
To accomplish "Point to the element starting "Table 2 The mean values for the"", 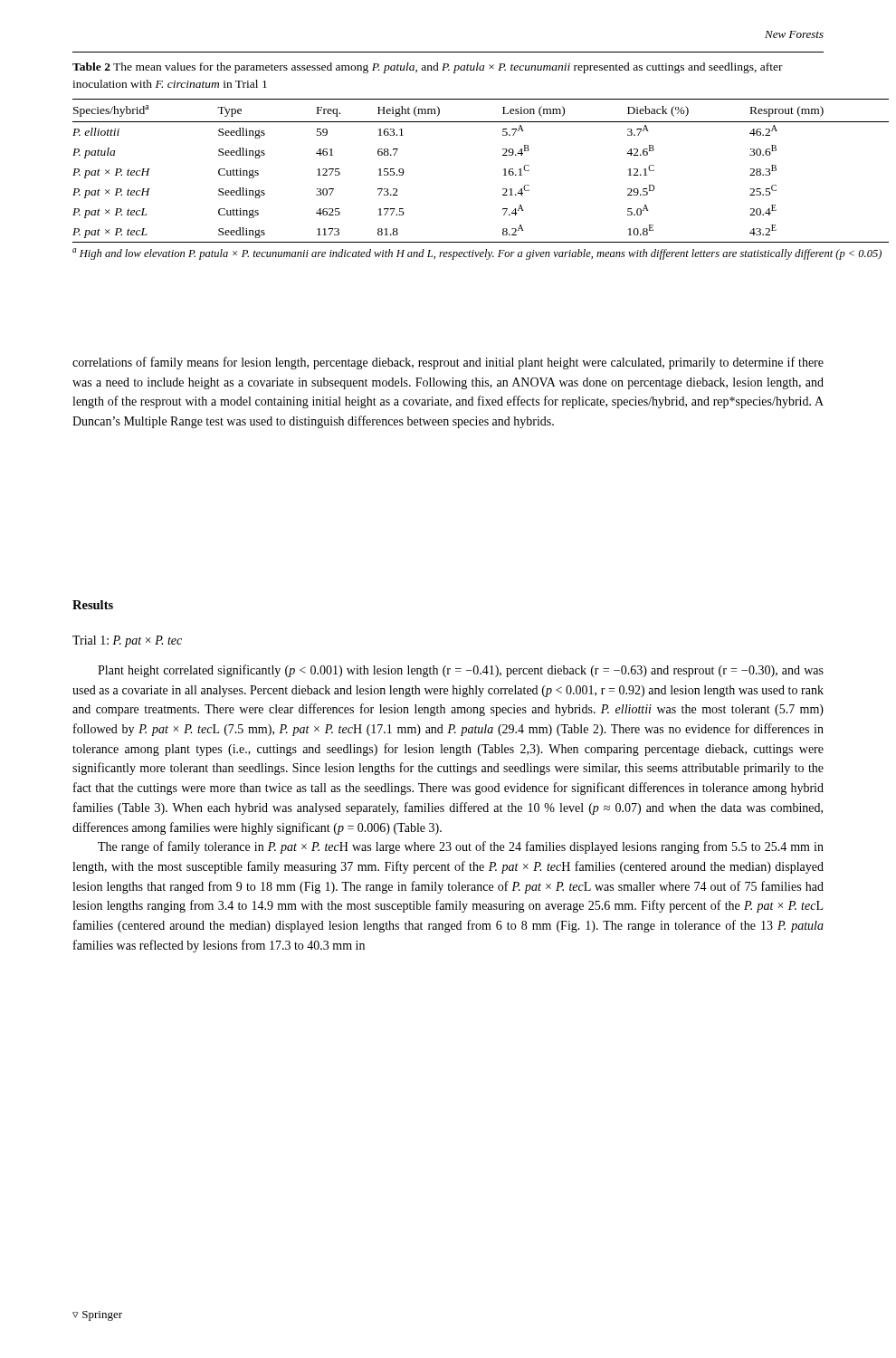I will click(427, 75).
